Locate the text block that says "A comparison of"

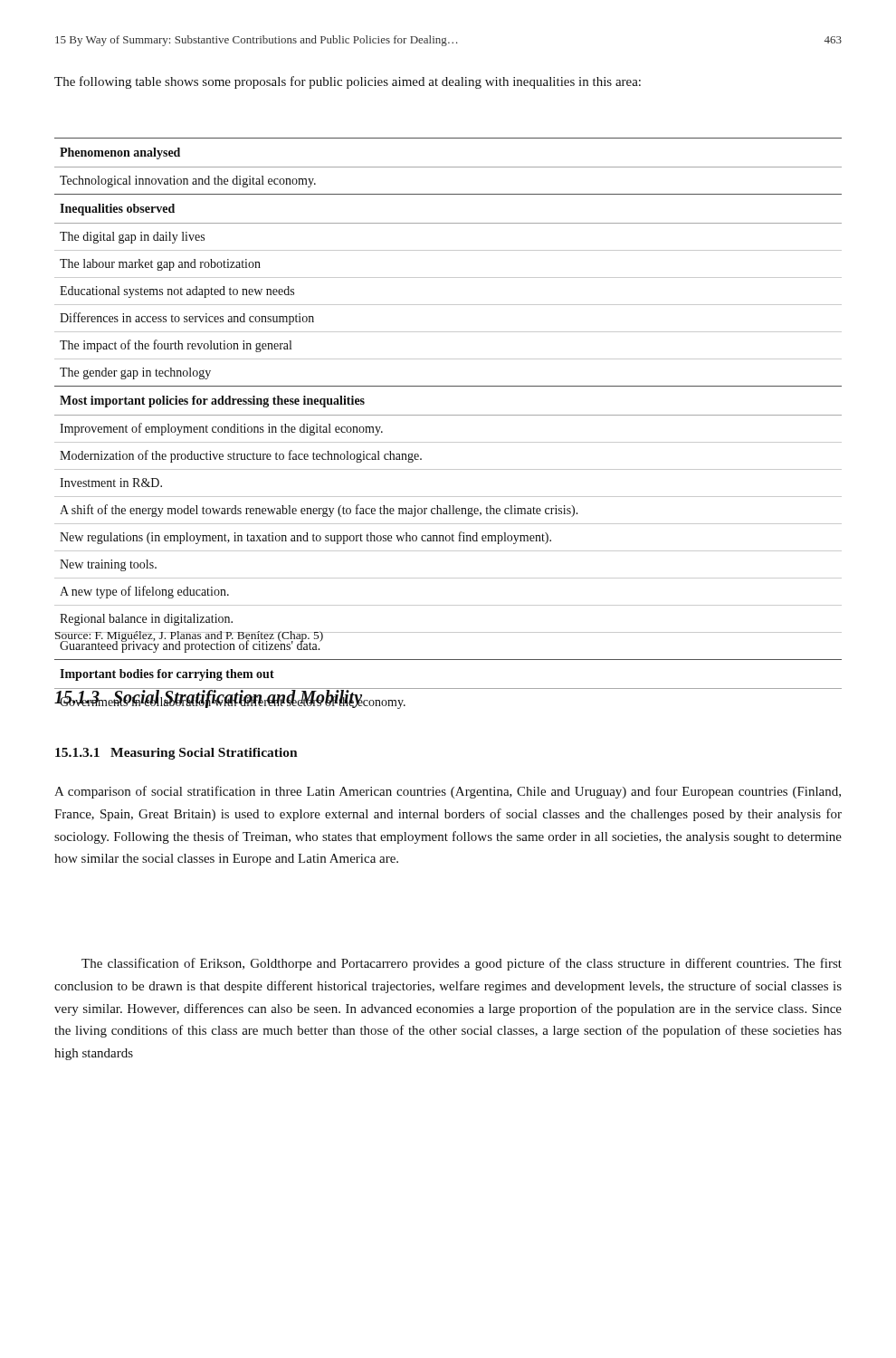coord(448,825)
